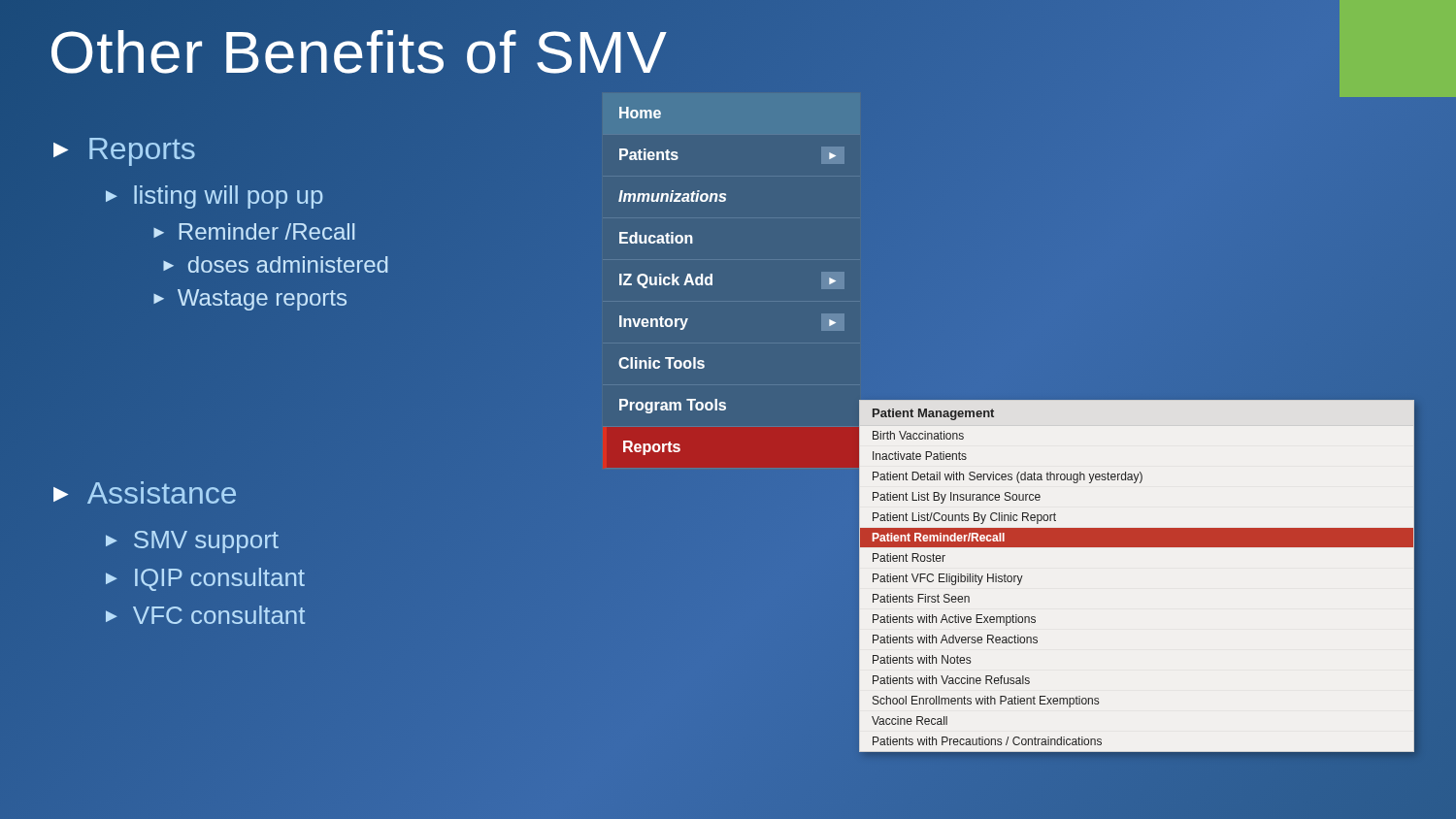Locate the list item with the text "►Wastage reports"
This screenshot has height=819, width=1456.
pyautogui.click(x=249, y=298)
